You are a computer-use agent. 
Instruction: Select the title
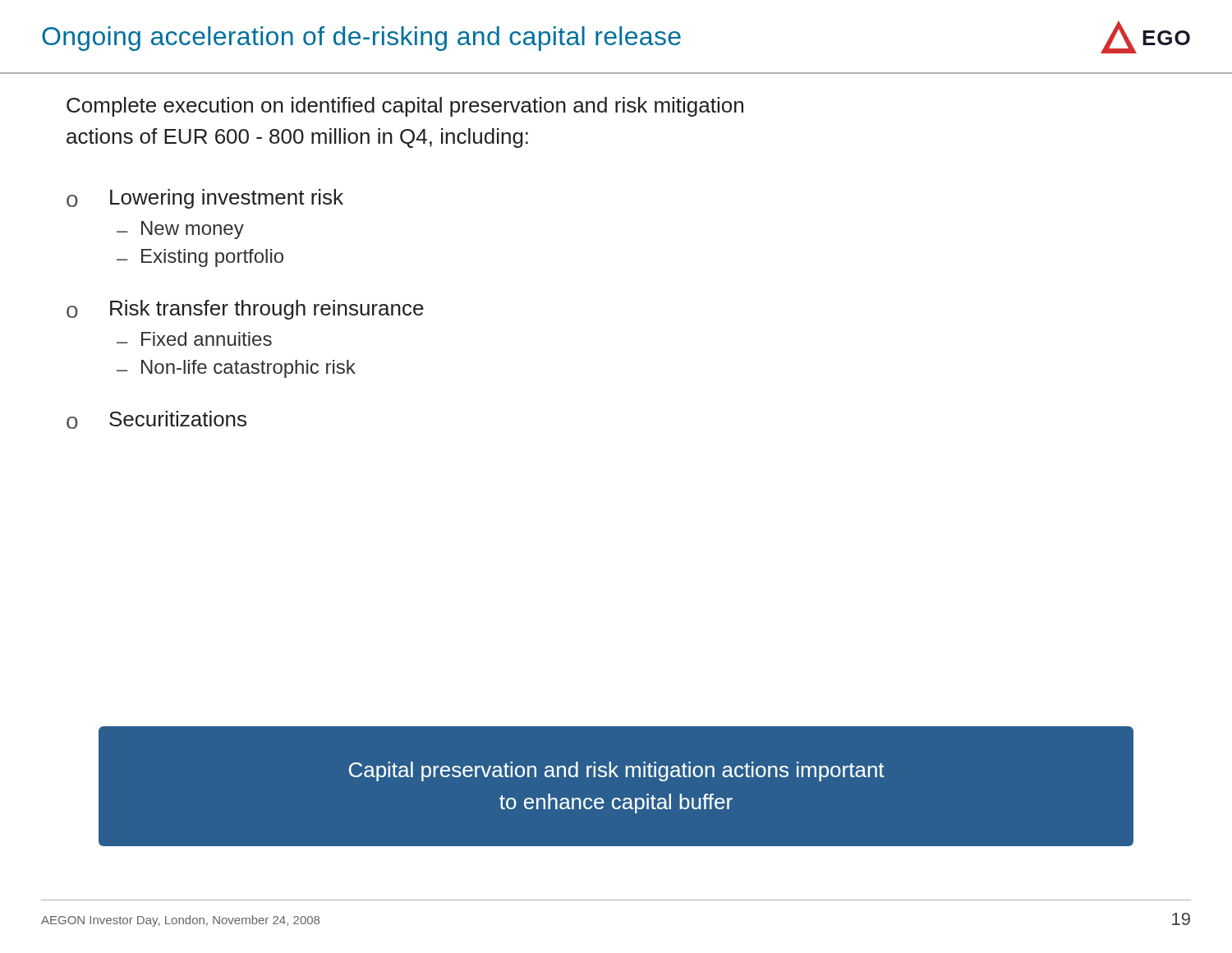pos(362,36)
